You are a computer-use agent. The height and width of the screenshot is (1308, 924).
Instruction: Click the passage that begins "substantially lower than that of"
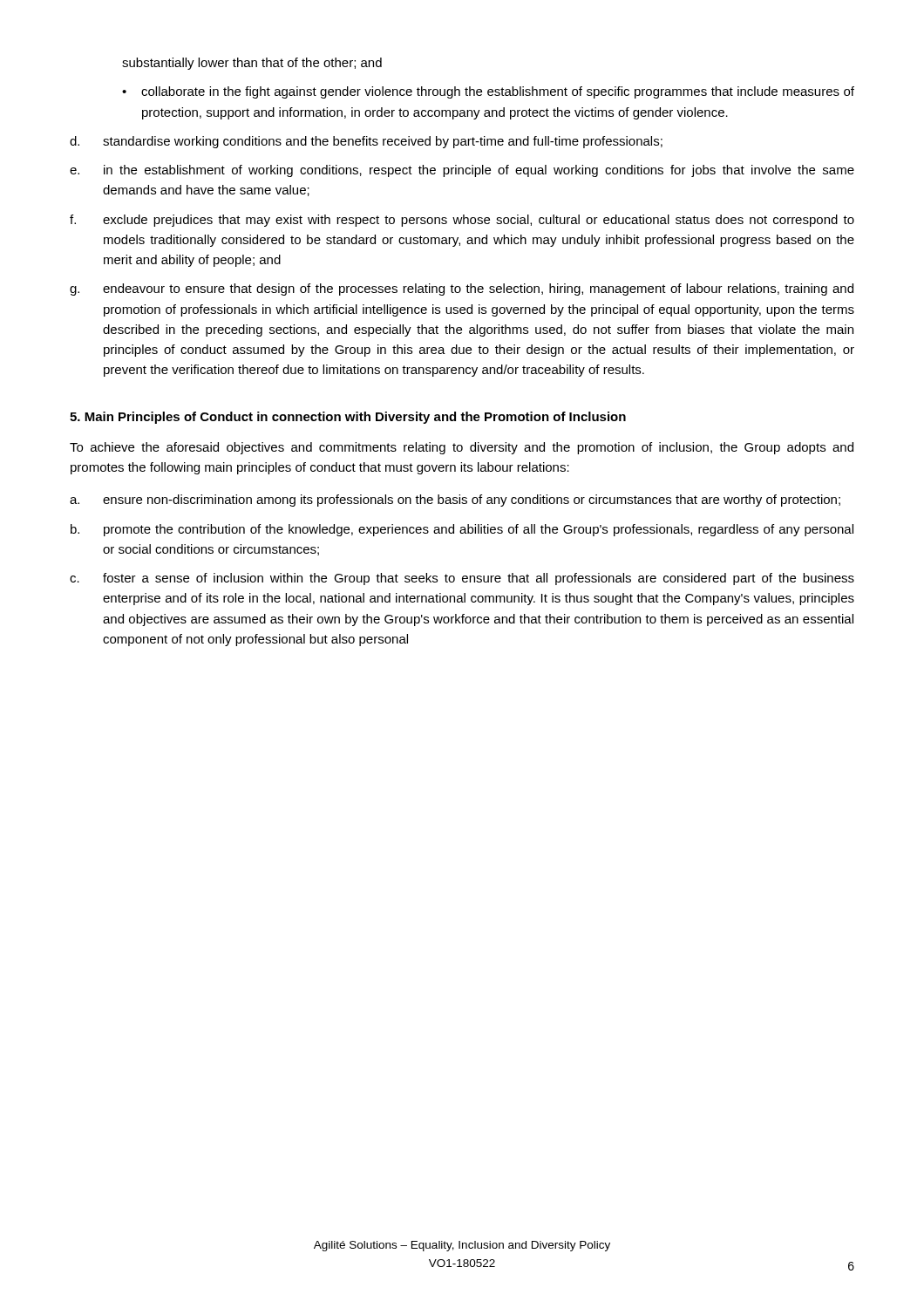[252, 62]
